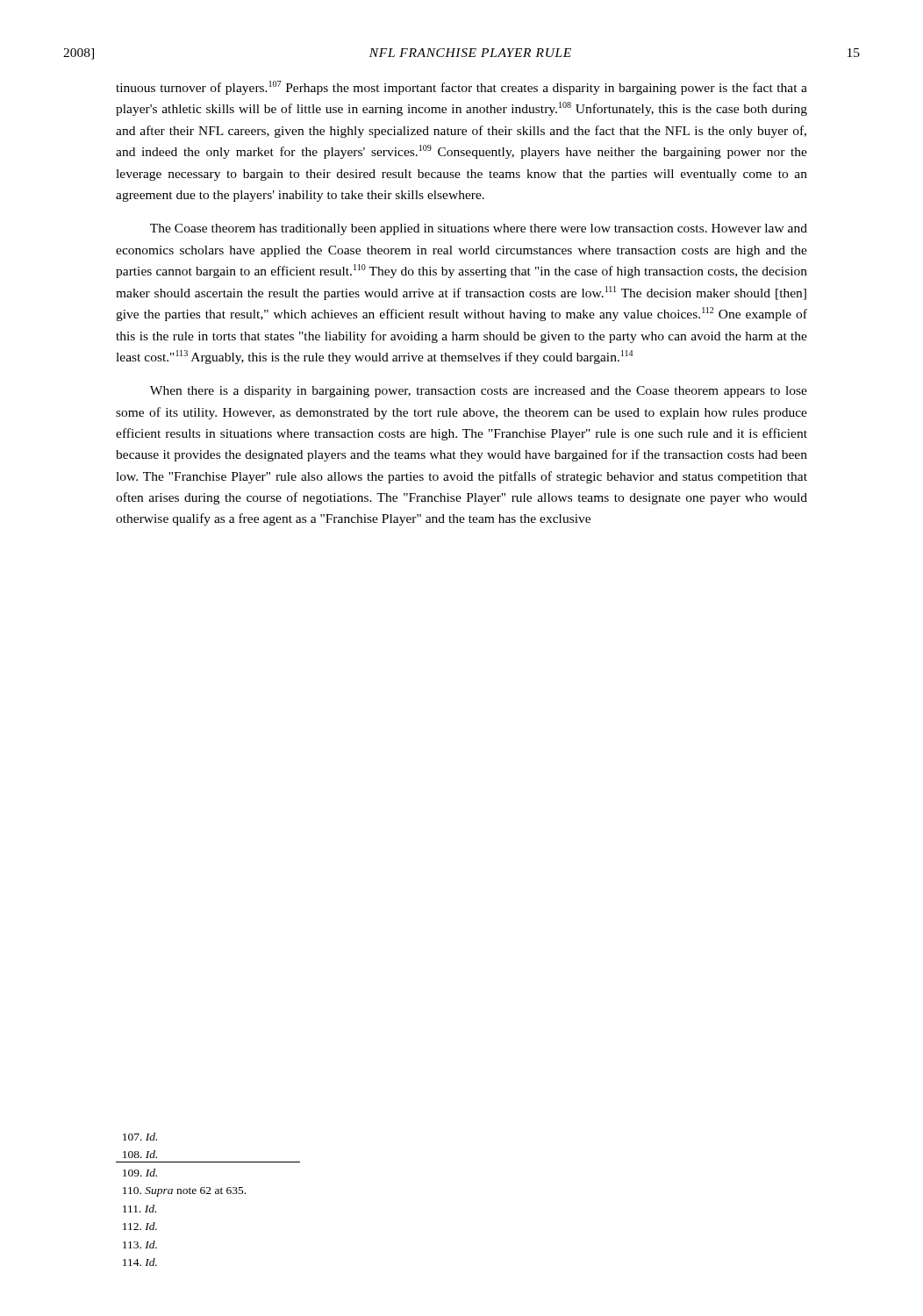This screenshot has width=923, height=1316.
Task: Select the block starting "When there is a disparity in"
Action: [x=462, y=455]
